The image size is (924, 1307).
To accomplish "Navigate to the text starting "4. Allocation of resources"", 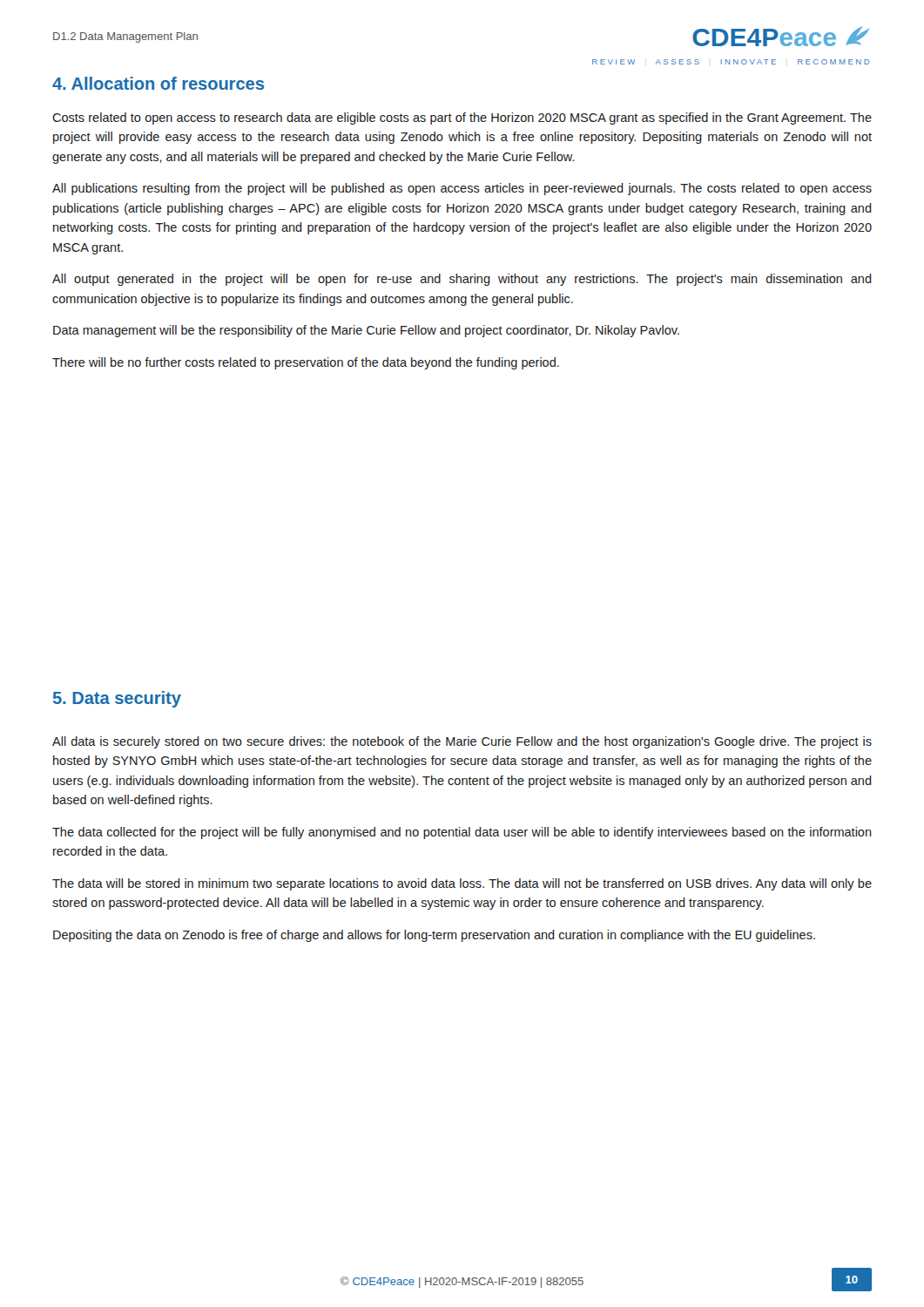I will pos(158,84).
